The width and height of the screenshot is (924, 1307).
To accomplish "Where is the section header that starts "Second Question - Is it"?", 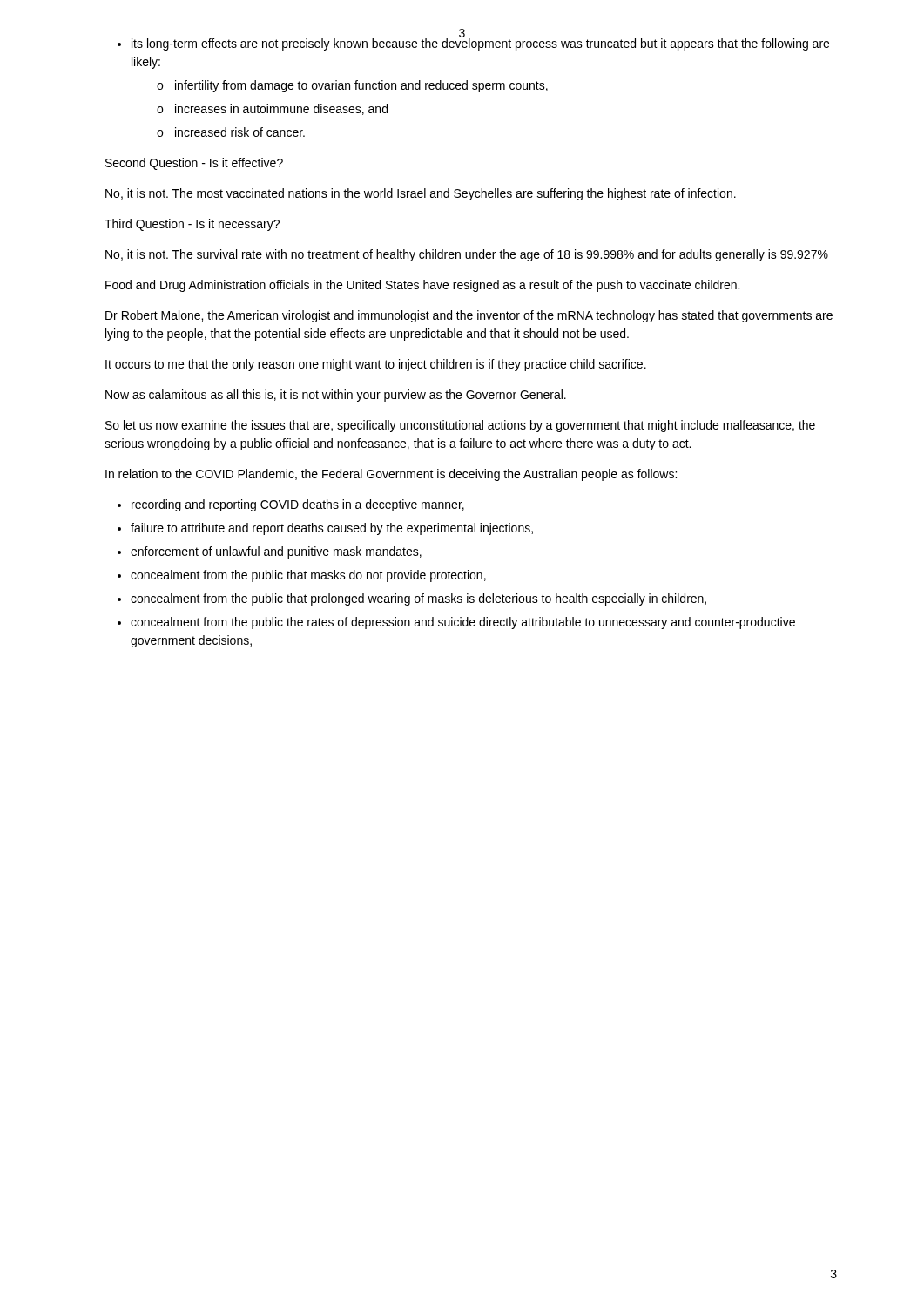I will point(194,164).
